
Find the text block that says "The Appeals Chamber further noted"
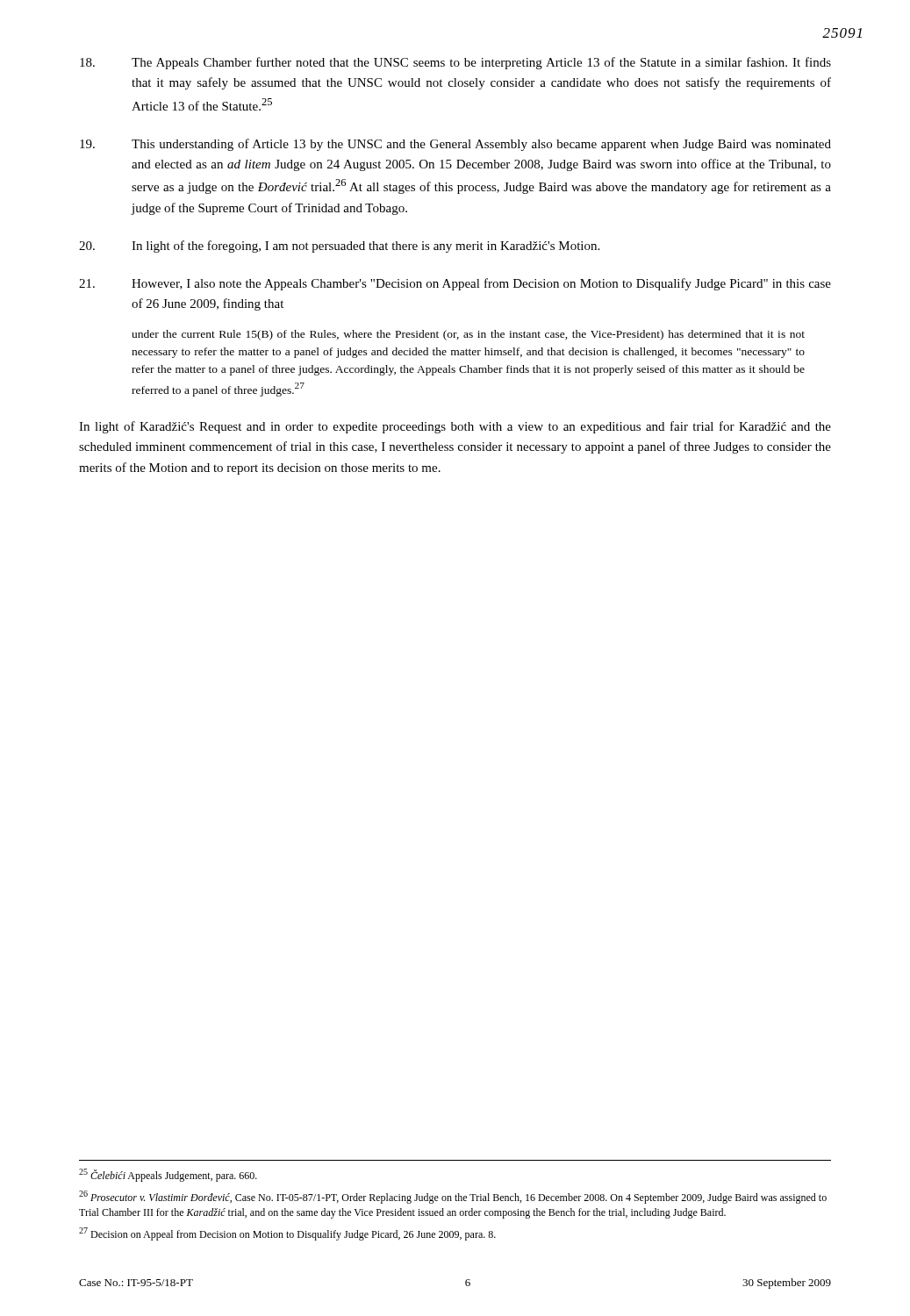[455, 85]
